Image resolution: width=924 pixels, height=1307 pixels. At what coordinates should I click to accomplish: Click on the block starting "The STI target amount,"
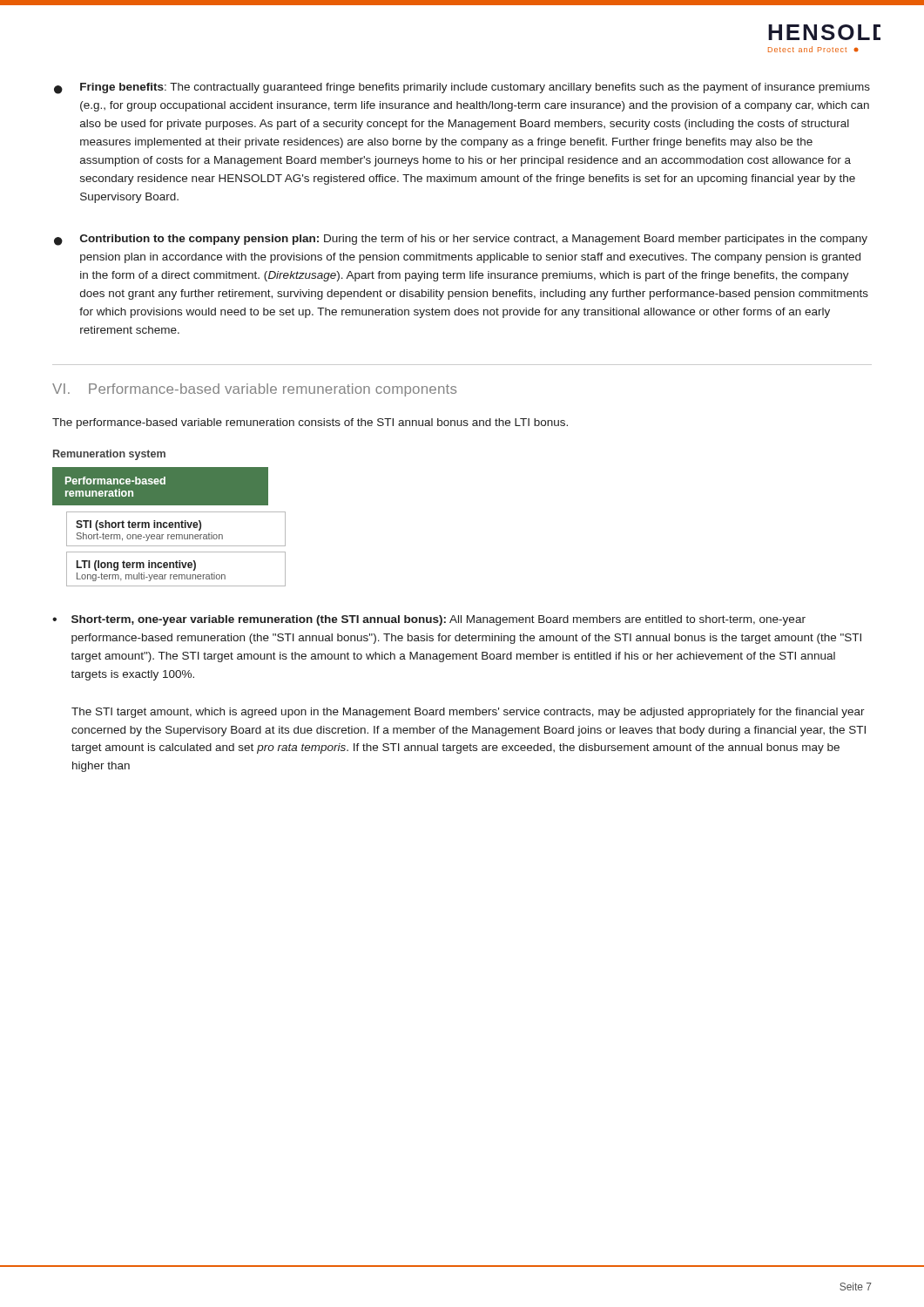coord(469,738)
